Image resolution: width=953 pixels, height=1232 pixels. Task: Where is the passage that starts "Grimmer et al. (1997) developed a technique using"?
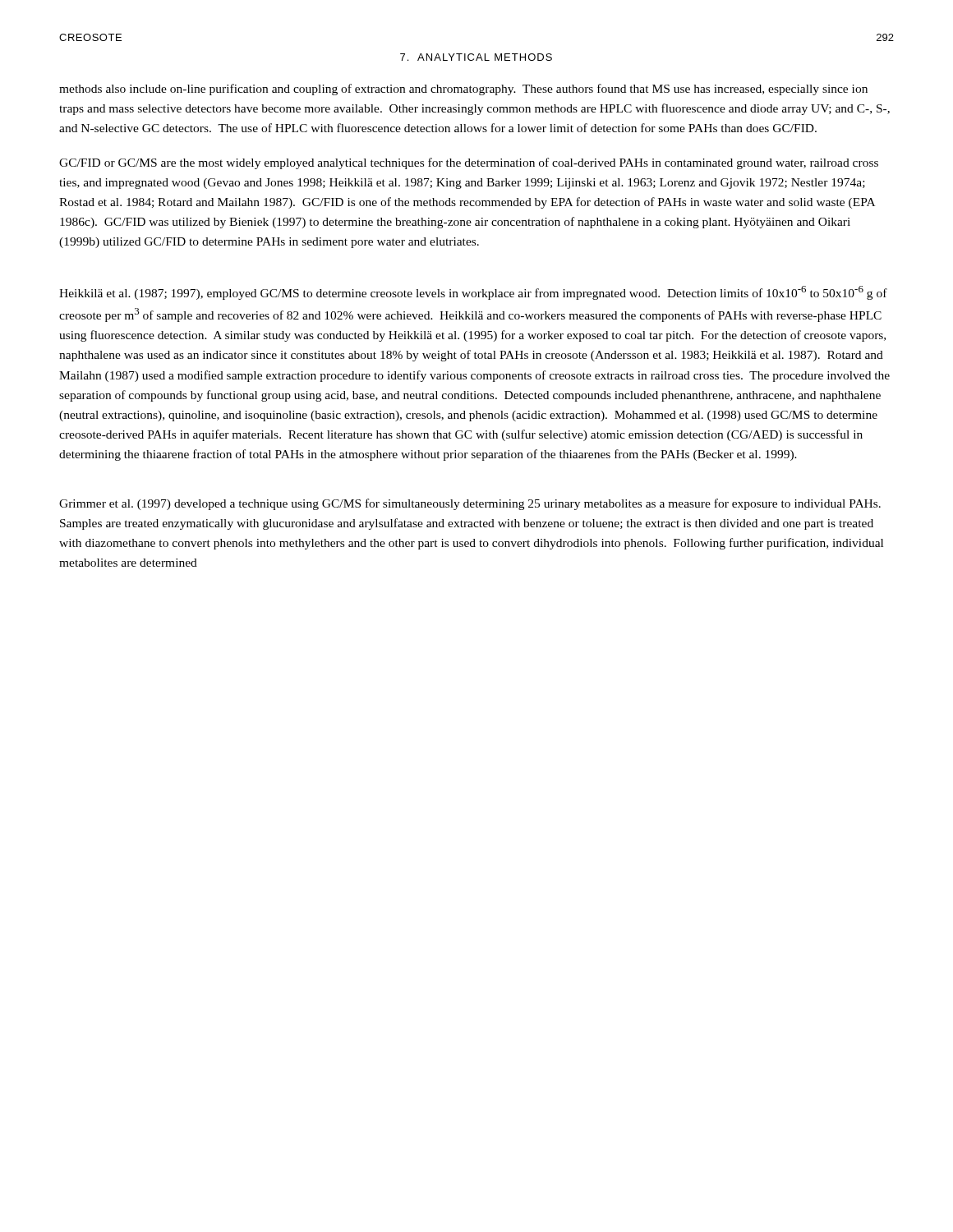[x=472, y=532]
